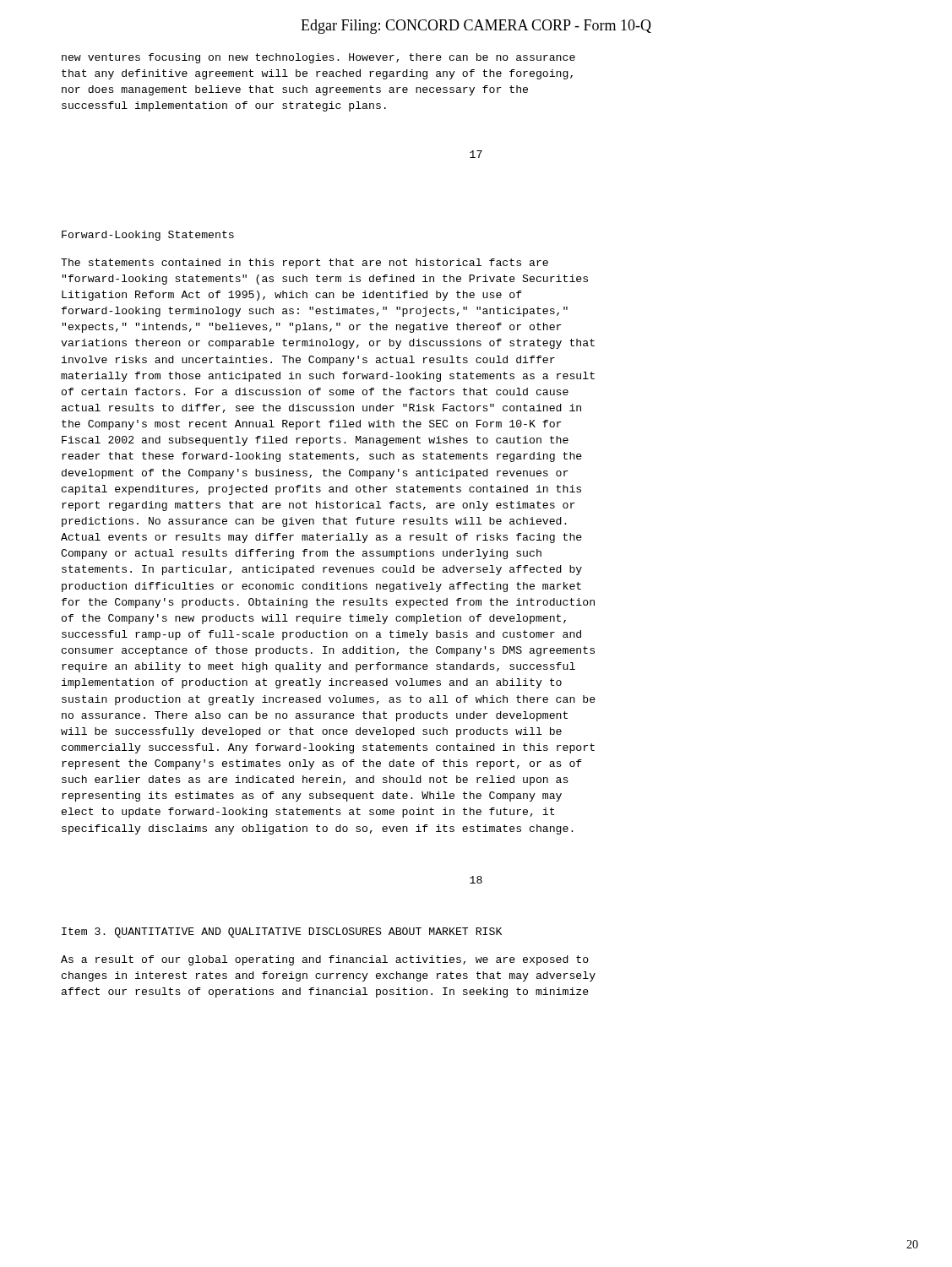Find the text block with the text "new ventures focusing on new technologies."

(476, 82)
